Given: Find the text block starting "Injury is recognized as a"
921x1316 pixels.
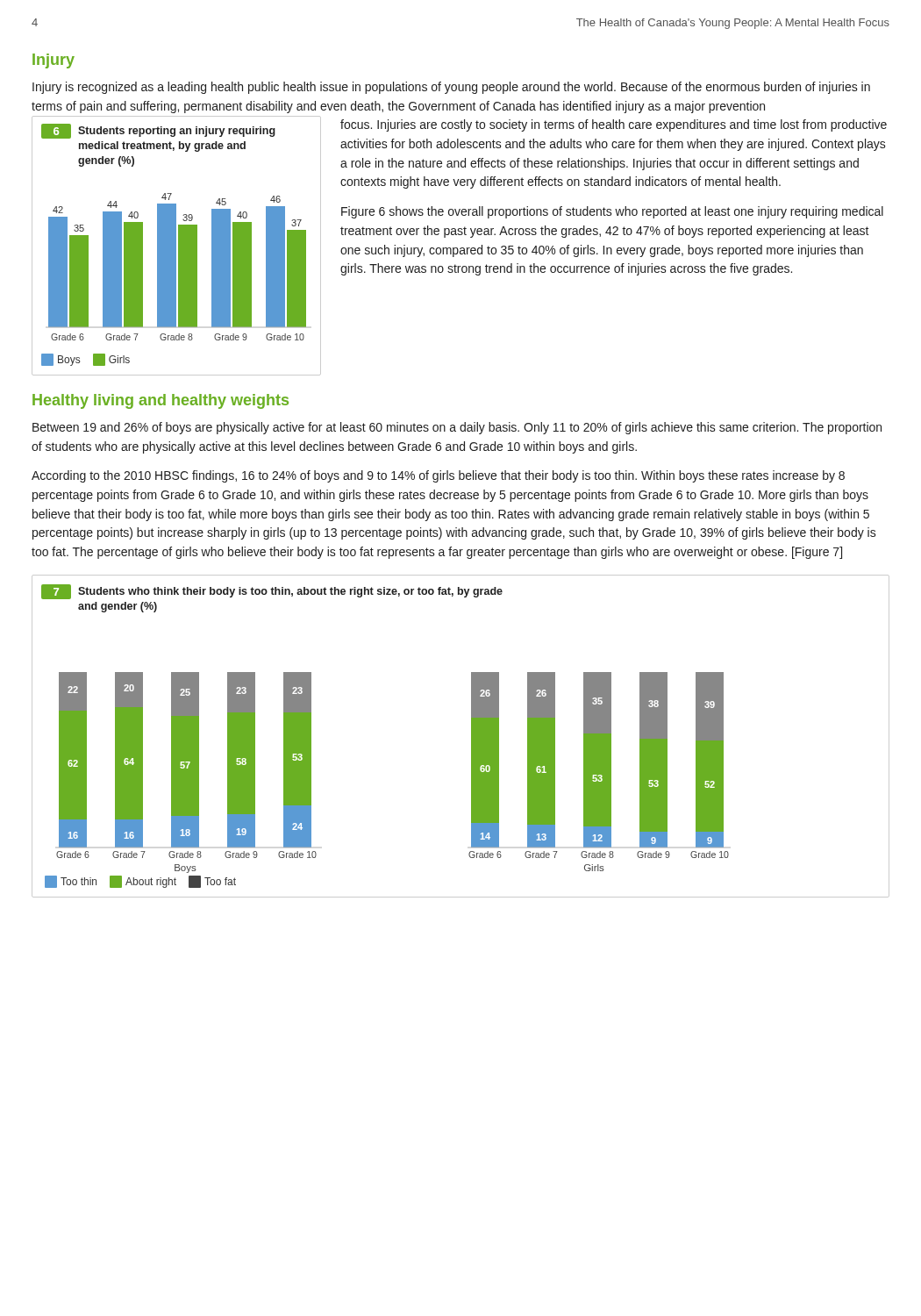Looking at the screenshot, I should pos(451,96).
